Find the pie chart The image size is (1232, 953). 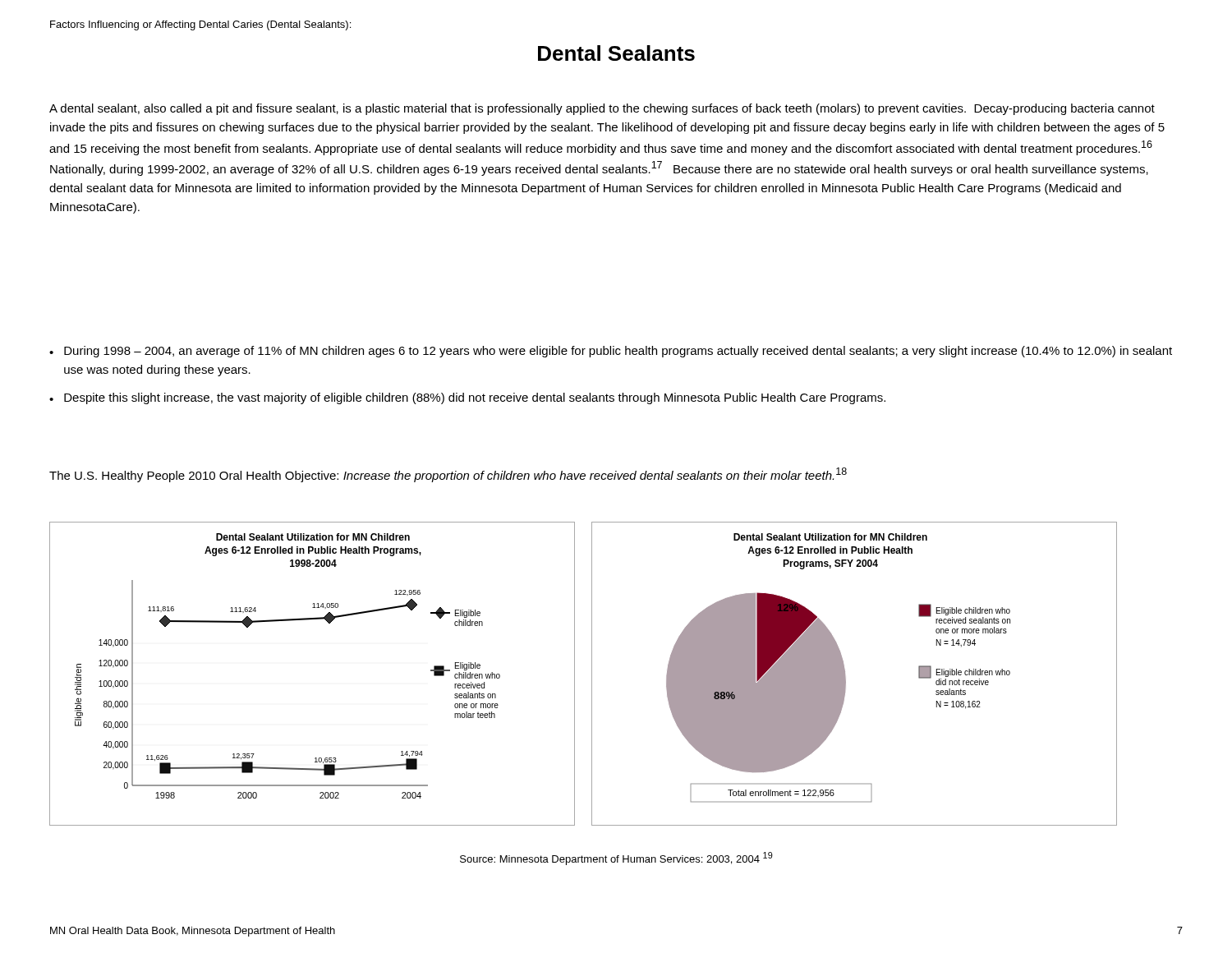coord(854,674)
